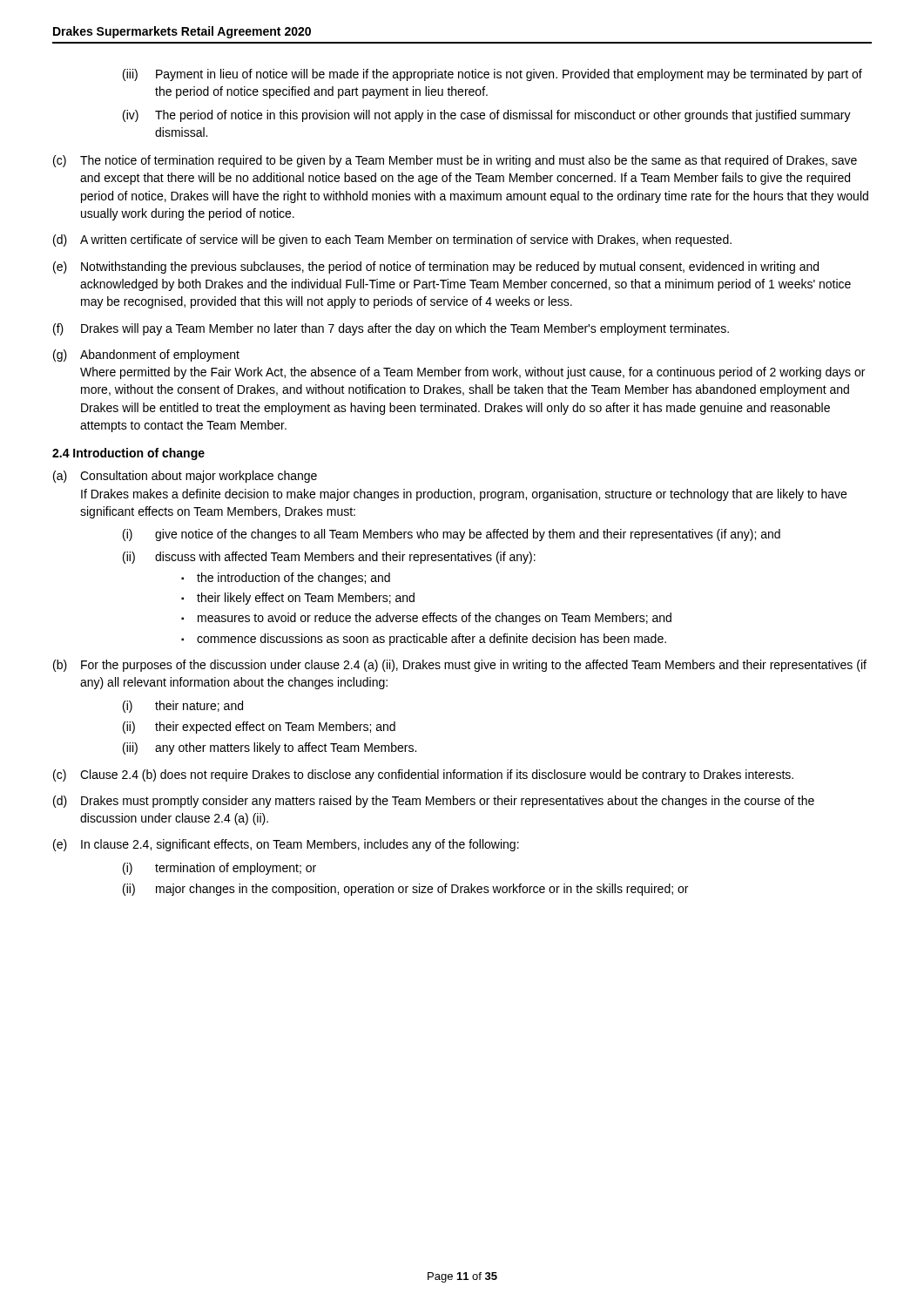Viewport: 924px width, 1307px height.
Task: Point to the block beginning "(ii) discuss with affected Team"
Action: coord(497,557)
